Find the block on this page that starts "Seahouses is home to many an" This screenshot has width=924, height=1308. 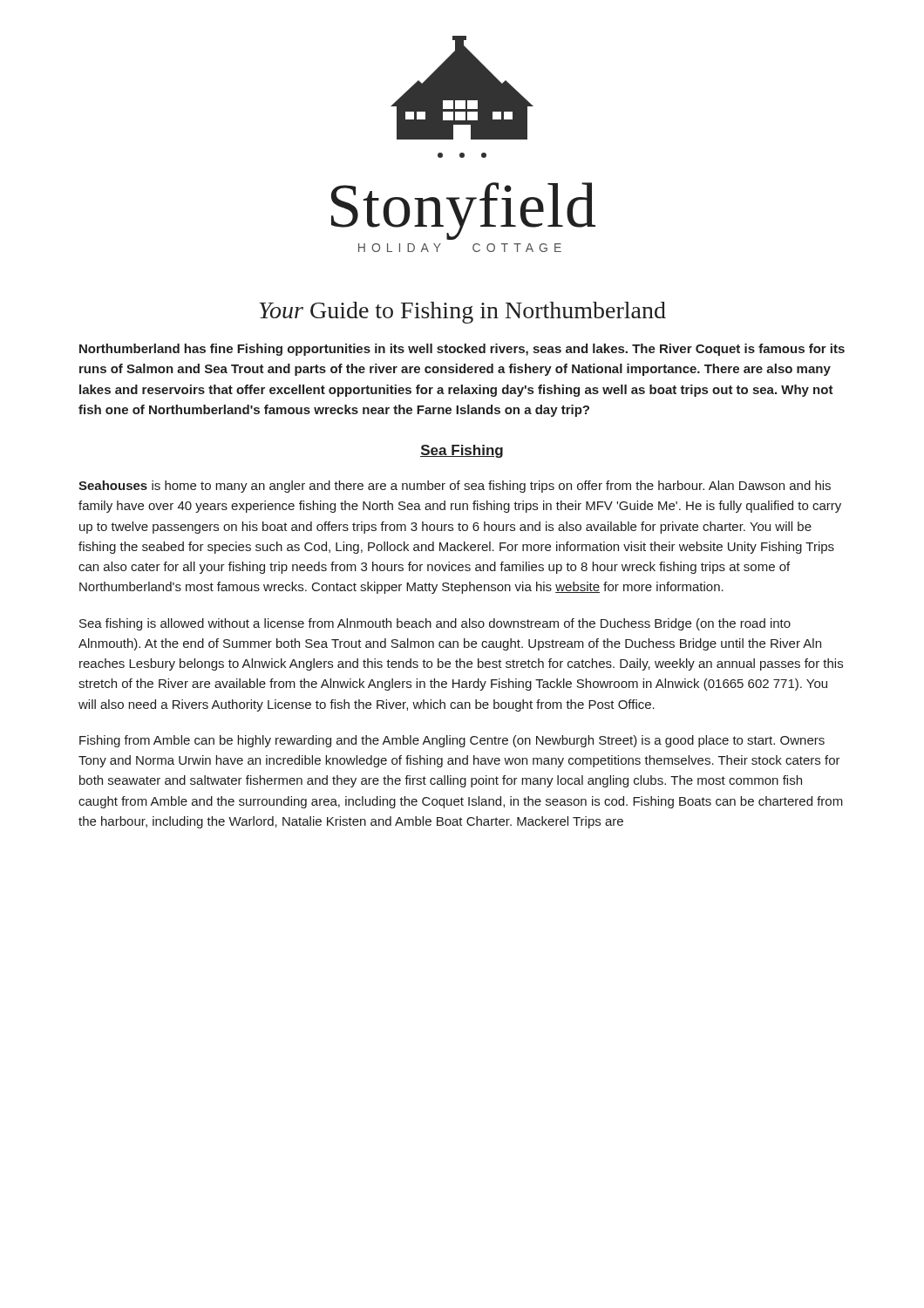point(460,536)
